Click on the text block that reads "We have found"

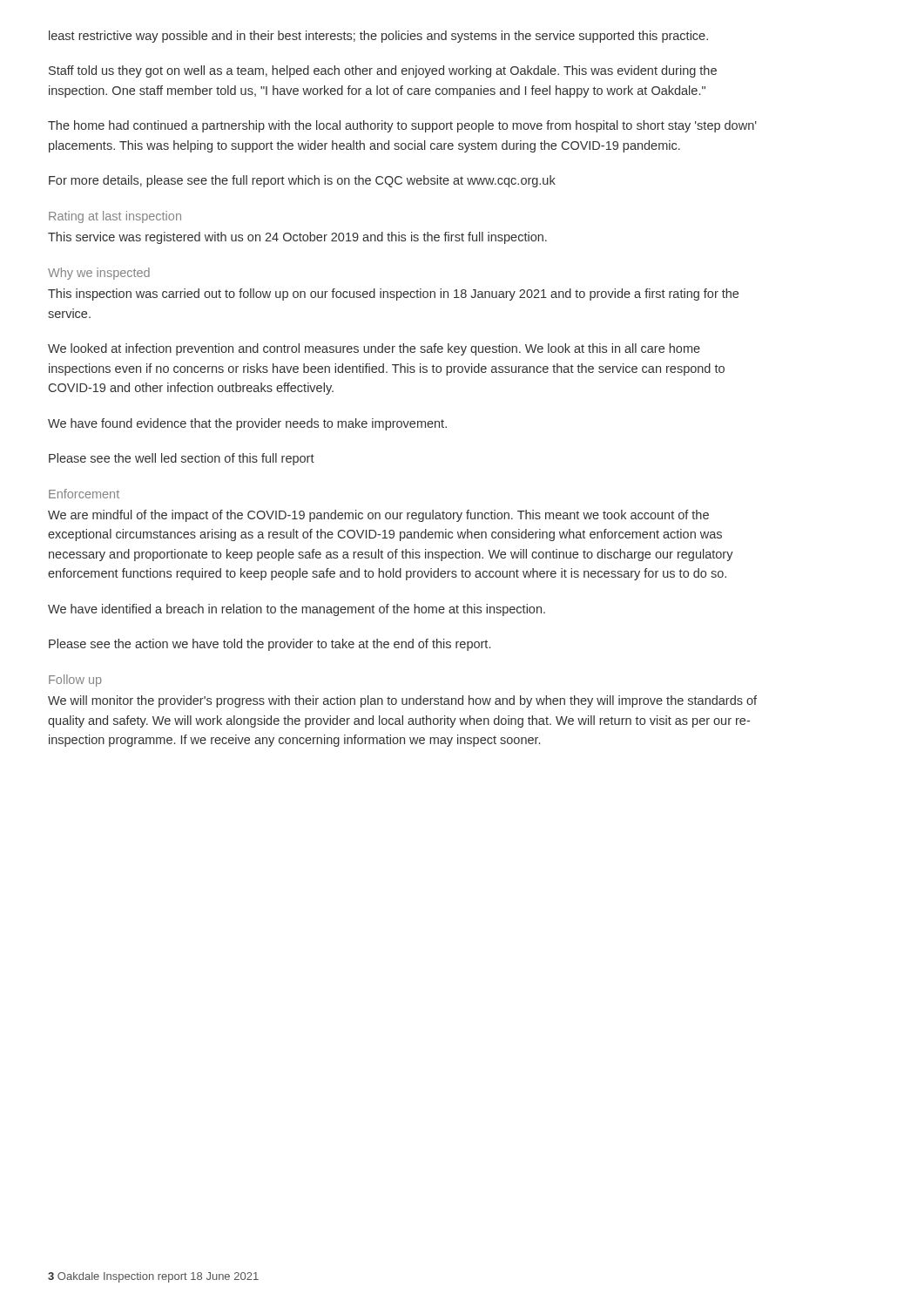248,423
